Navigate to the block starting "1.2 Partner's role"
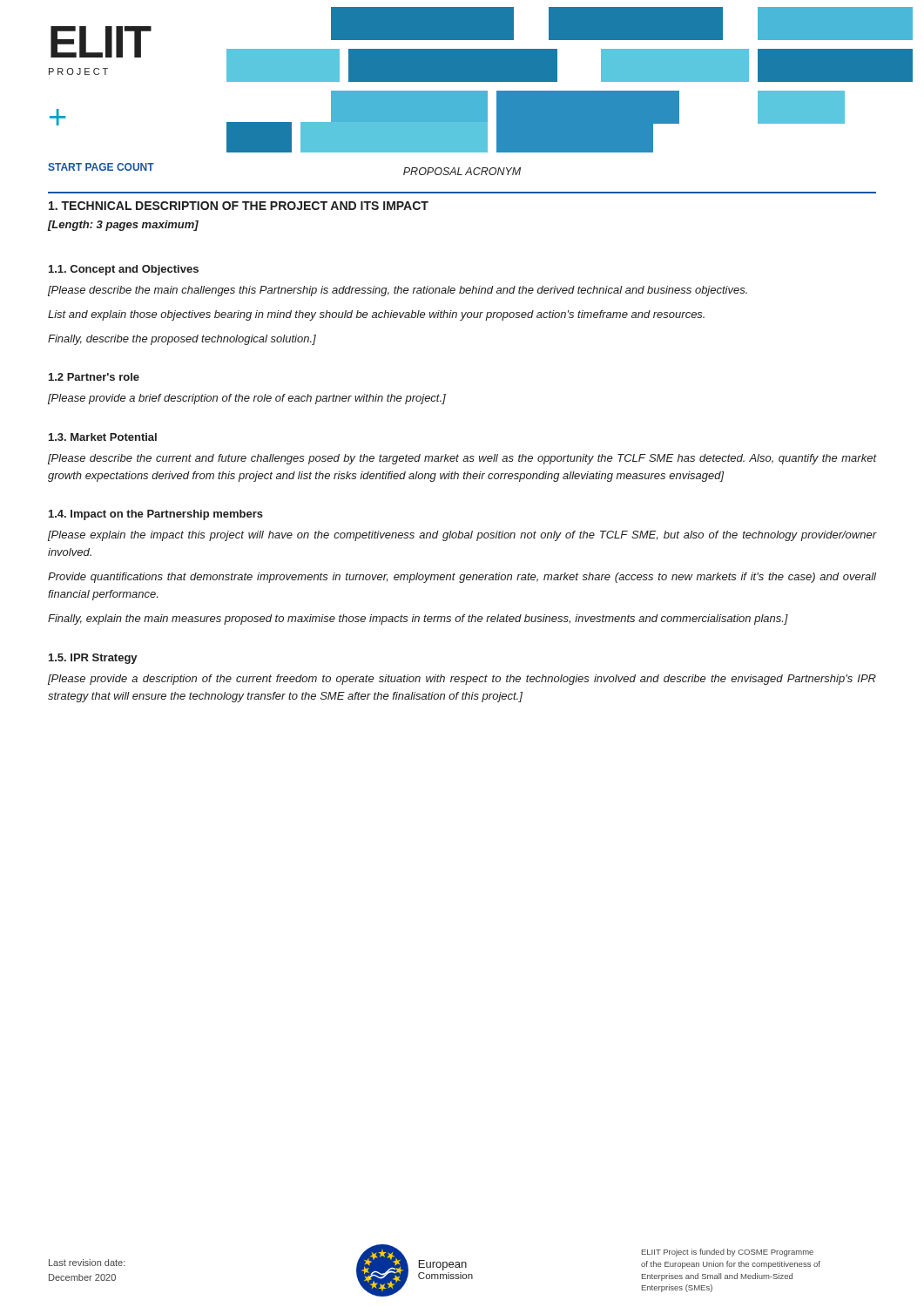Viewport: 924px width, 1307px height. tap(94, 377)
